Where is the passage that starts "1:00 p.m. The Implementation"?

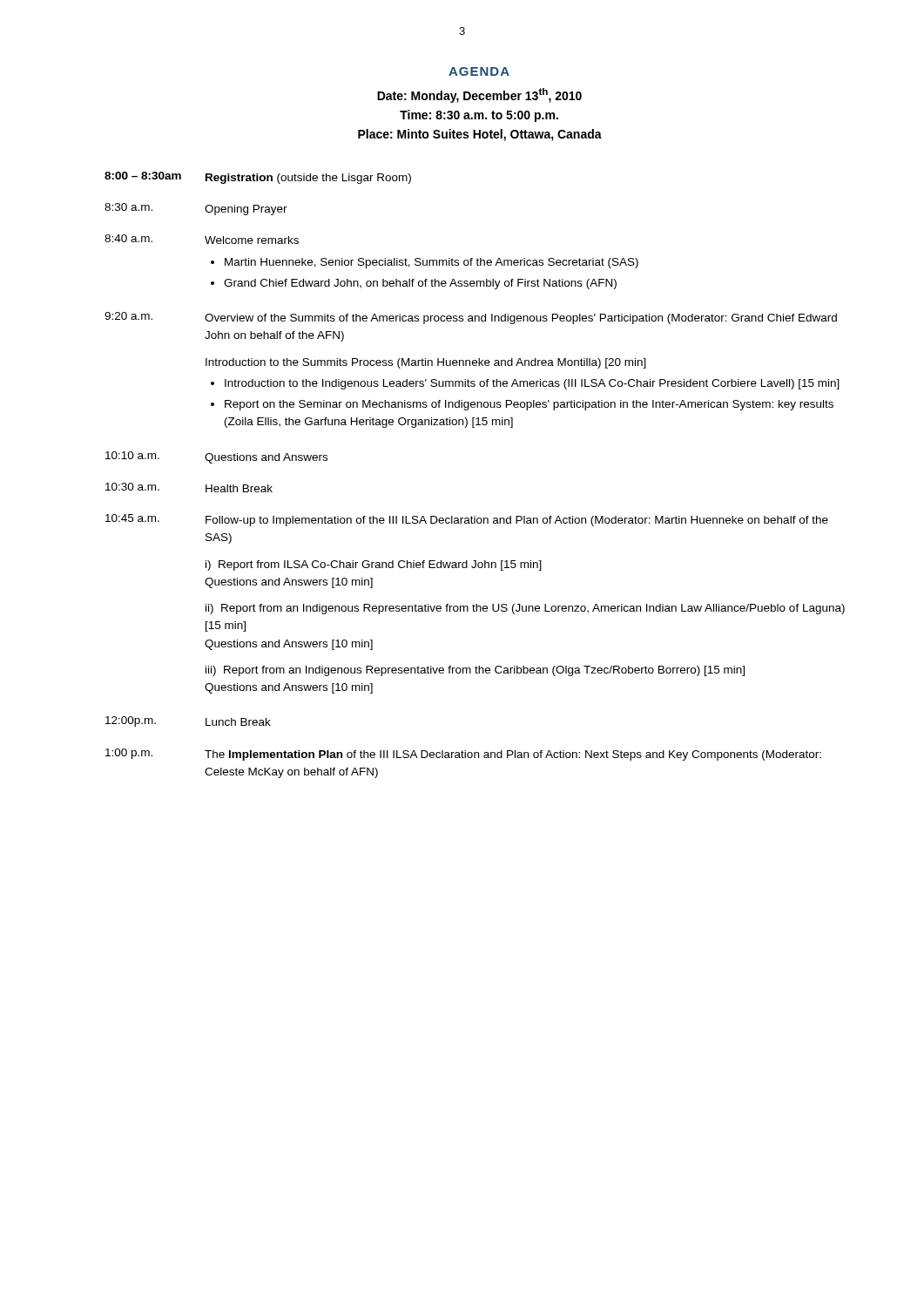pos(479,763)
